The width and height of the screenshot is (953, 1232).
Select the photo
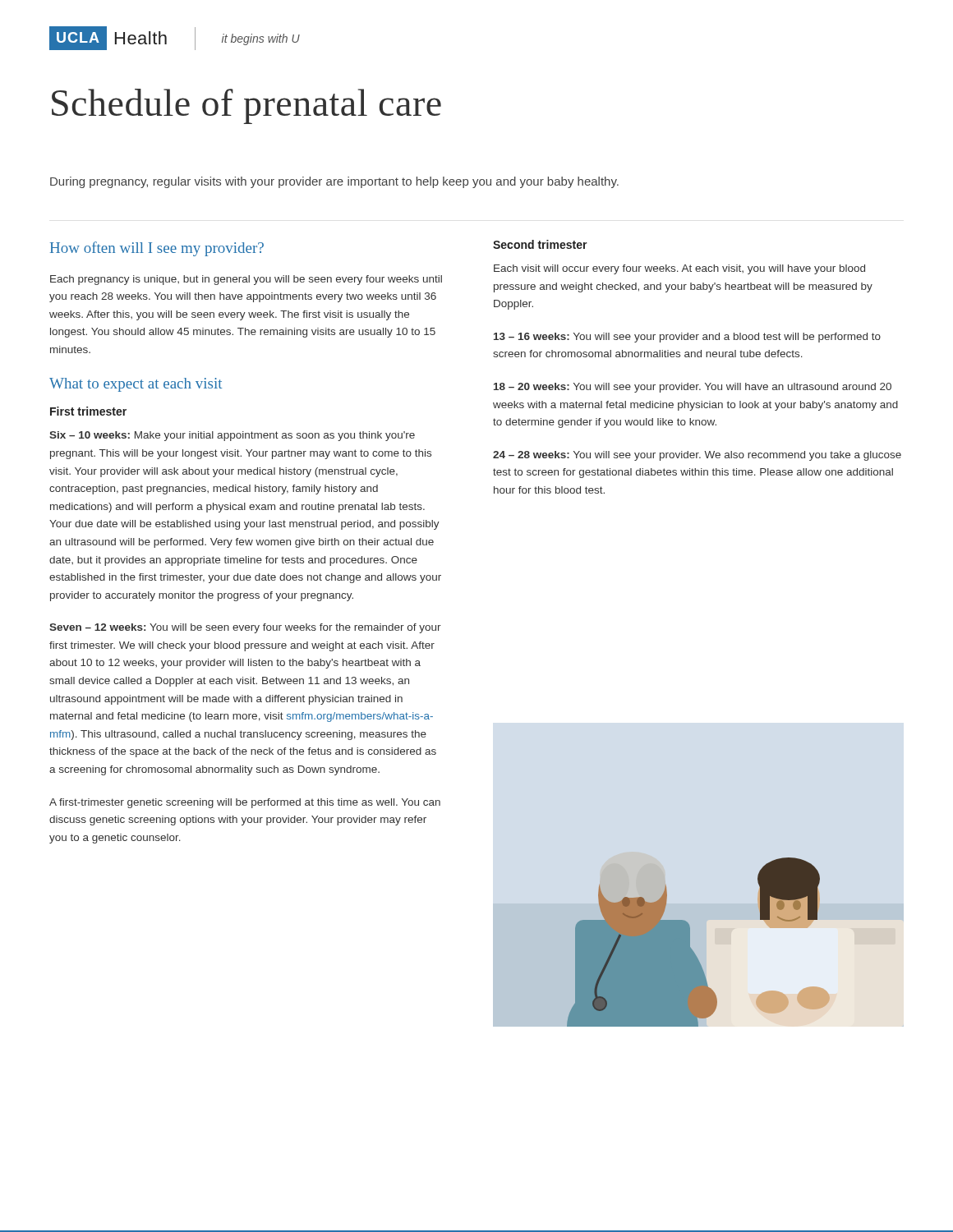point(698,875)
